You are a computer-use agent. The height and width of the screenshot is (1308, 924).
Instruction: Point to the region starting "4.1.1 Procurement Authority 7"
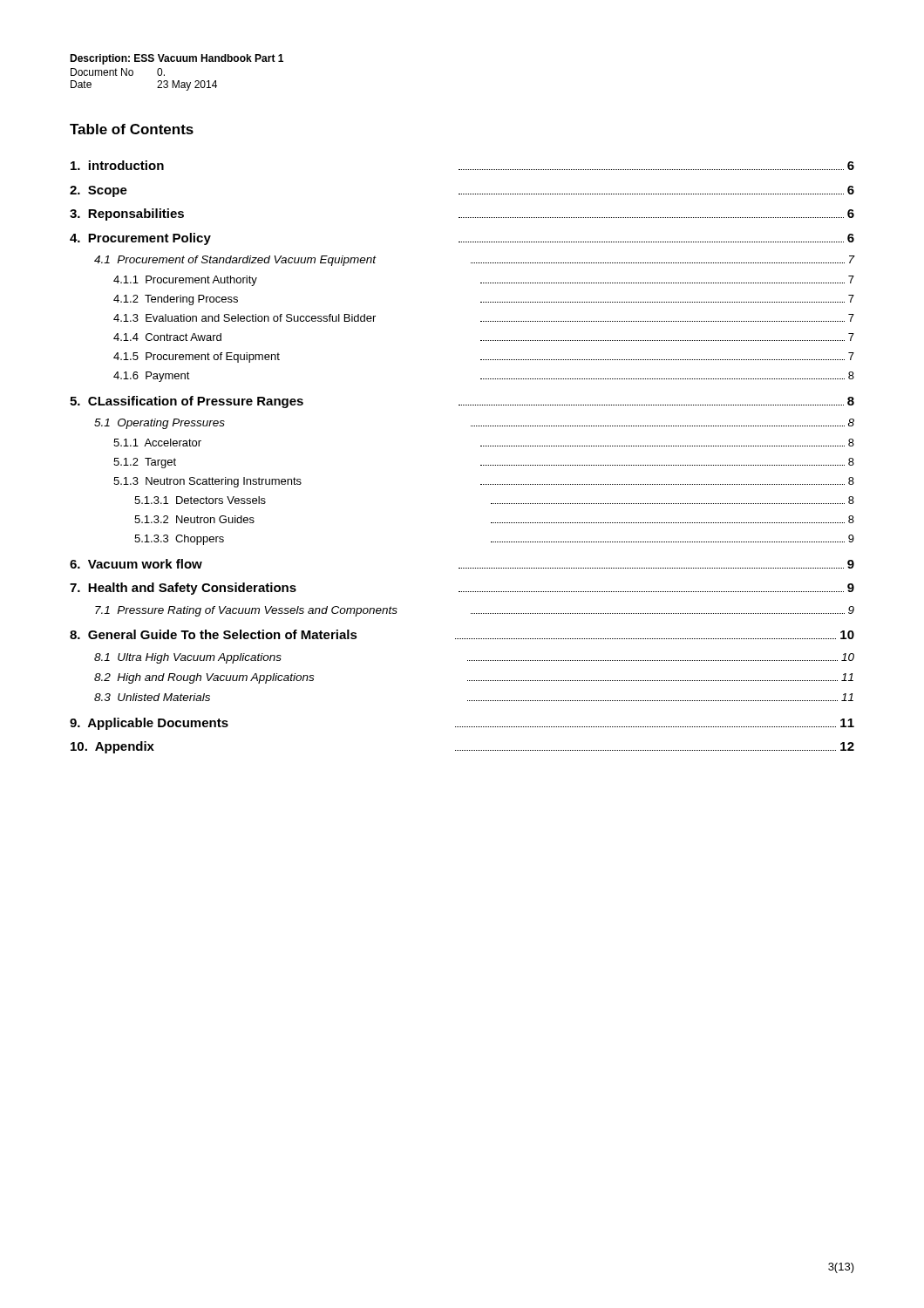click(x=484, y=280)
